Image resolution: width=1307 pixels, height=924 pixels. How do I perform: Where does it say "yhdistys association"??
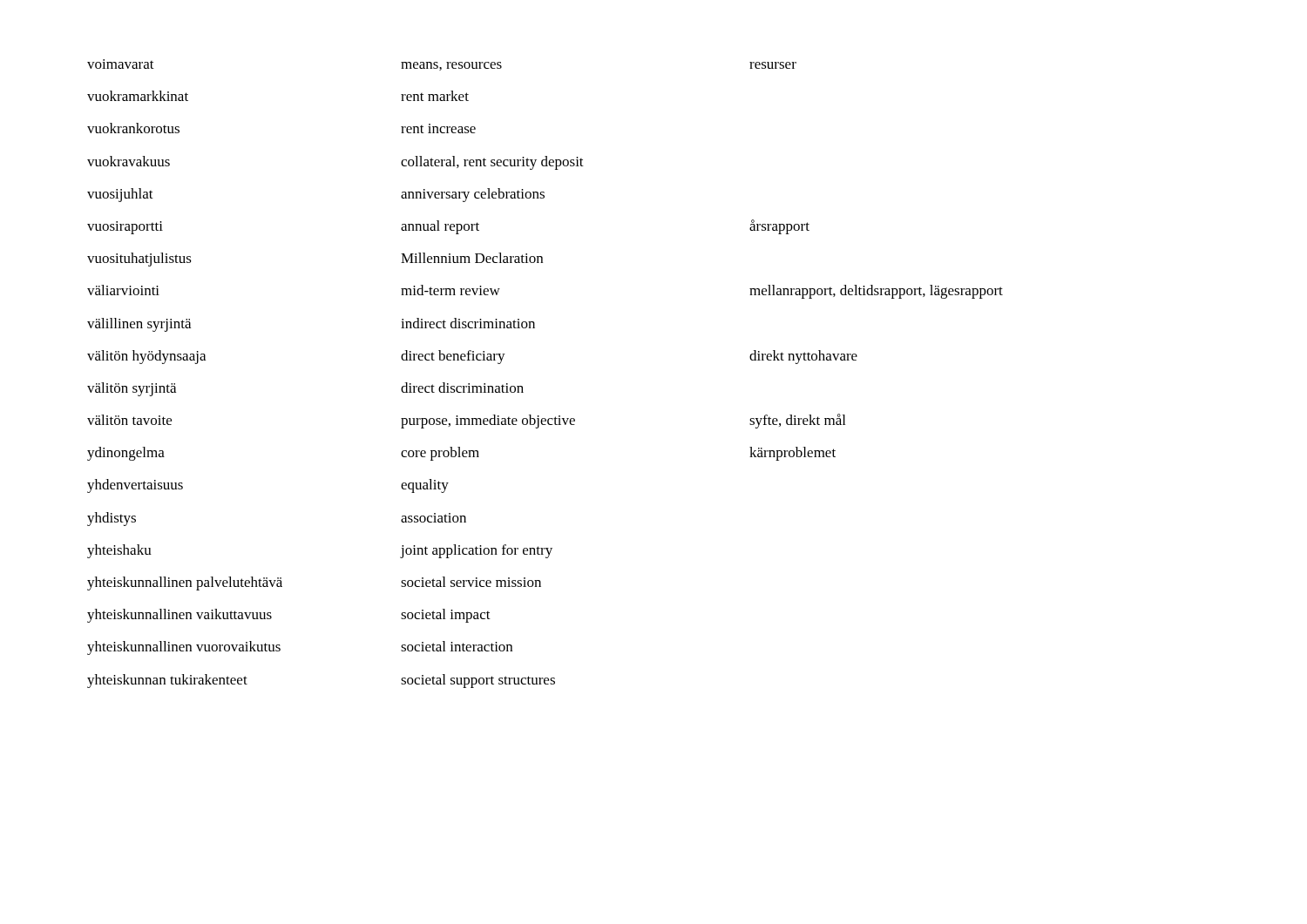418,517
